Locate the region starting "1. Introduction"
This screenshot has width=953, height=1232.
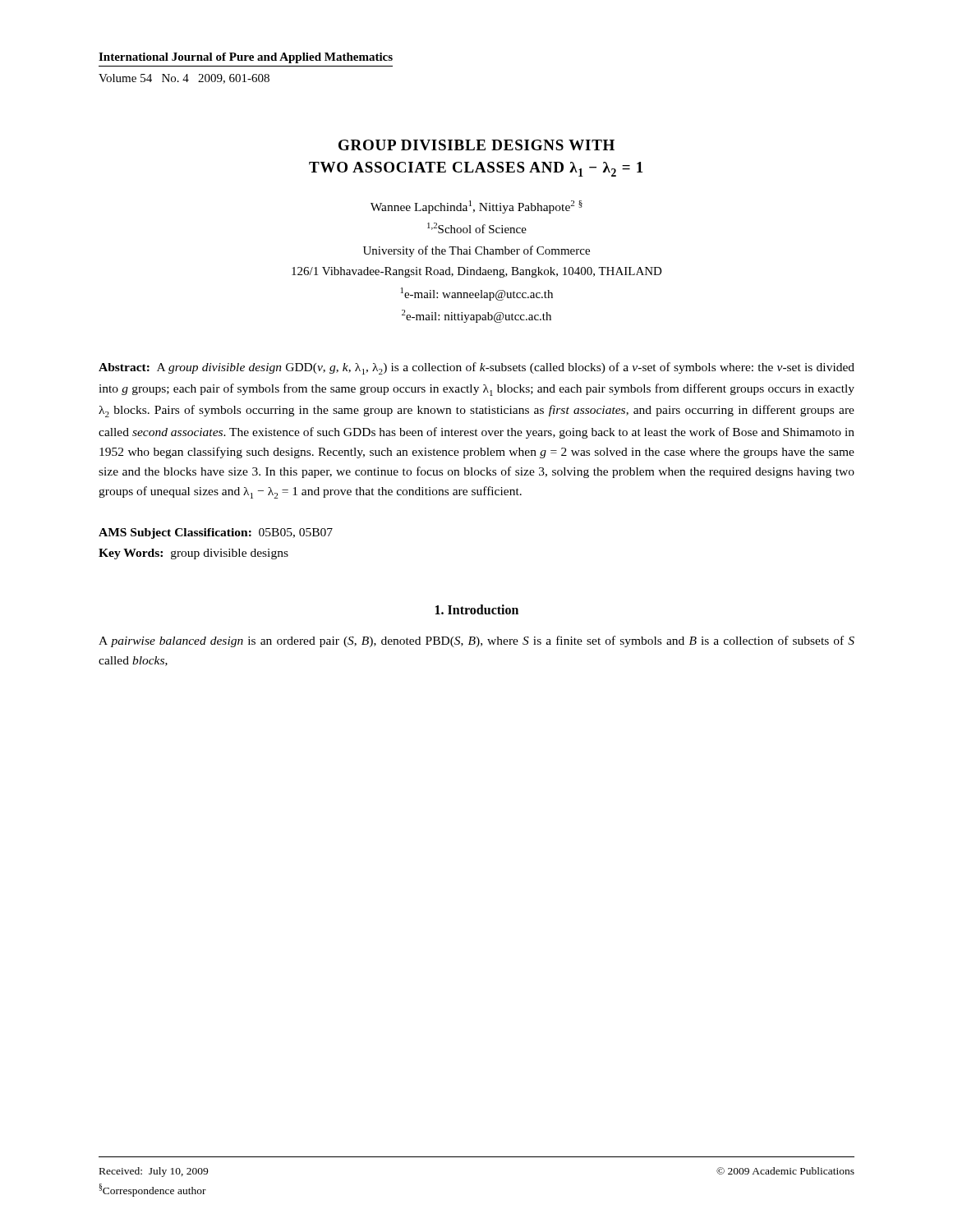pos(476,610)
